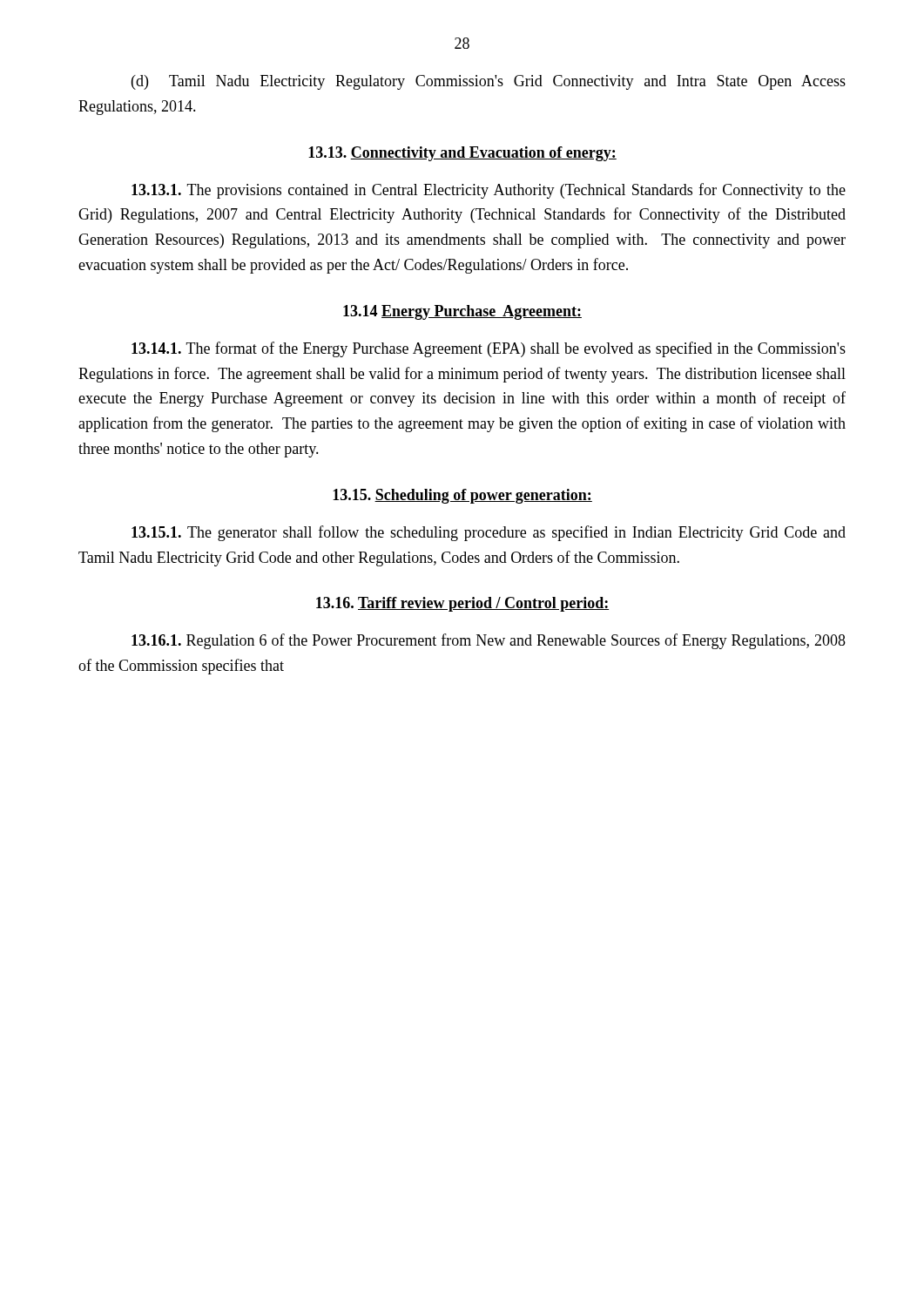Viewport: 924px width, 1307px height.
Task: Navigate to the block starting "16.1. Regulation 6 of the Power Procurement"
Action: 462,653
